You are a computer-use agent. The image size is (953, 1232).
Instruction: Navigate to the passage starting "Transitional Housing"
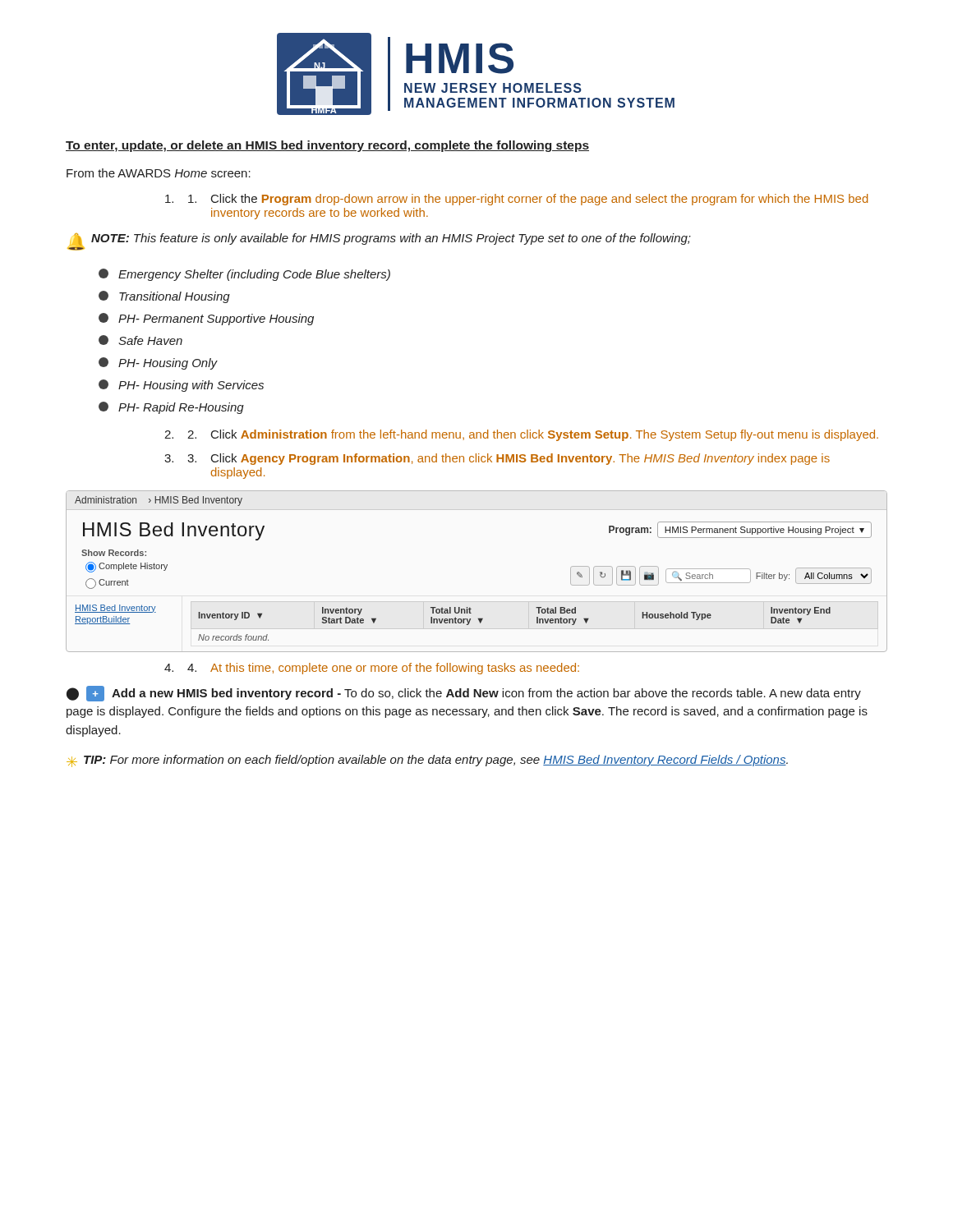(164, 296)
